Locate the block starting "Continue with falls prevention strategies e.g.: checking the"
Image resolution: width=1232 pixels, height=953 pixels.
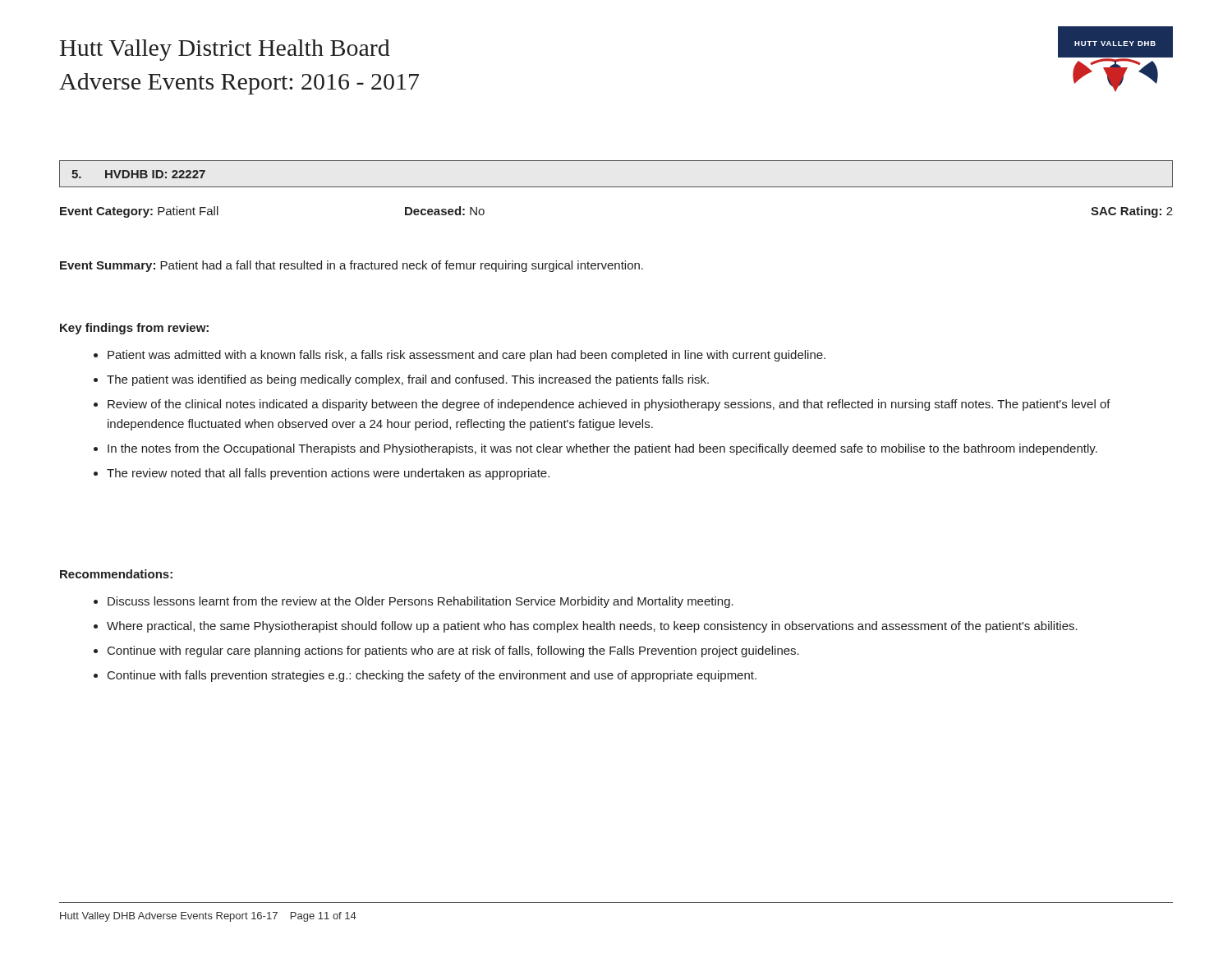click(x=432, y=675)
